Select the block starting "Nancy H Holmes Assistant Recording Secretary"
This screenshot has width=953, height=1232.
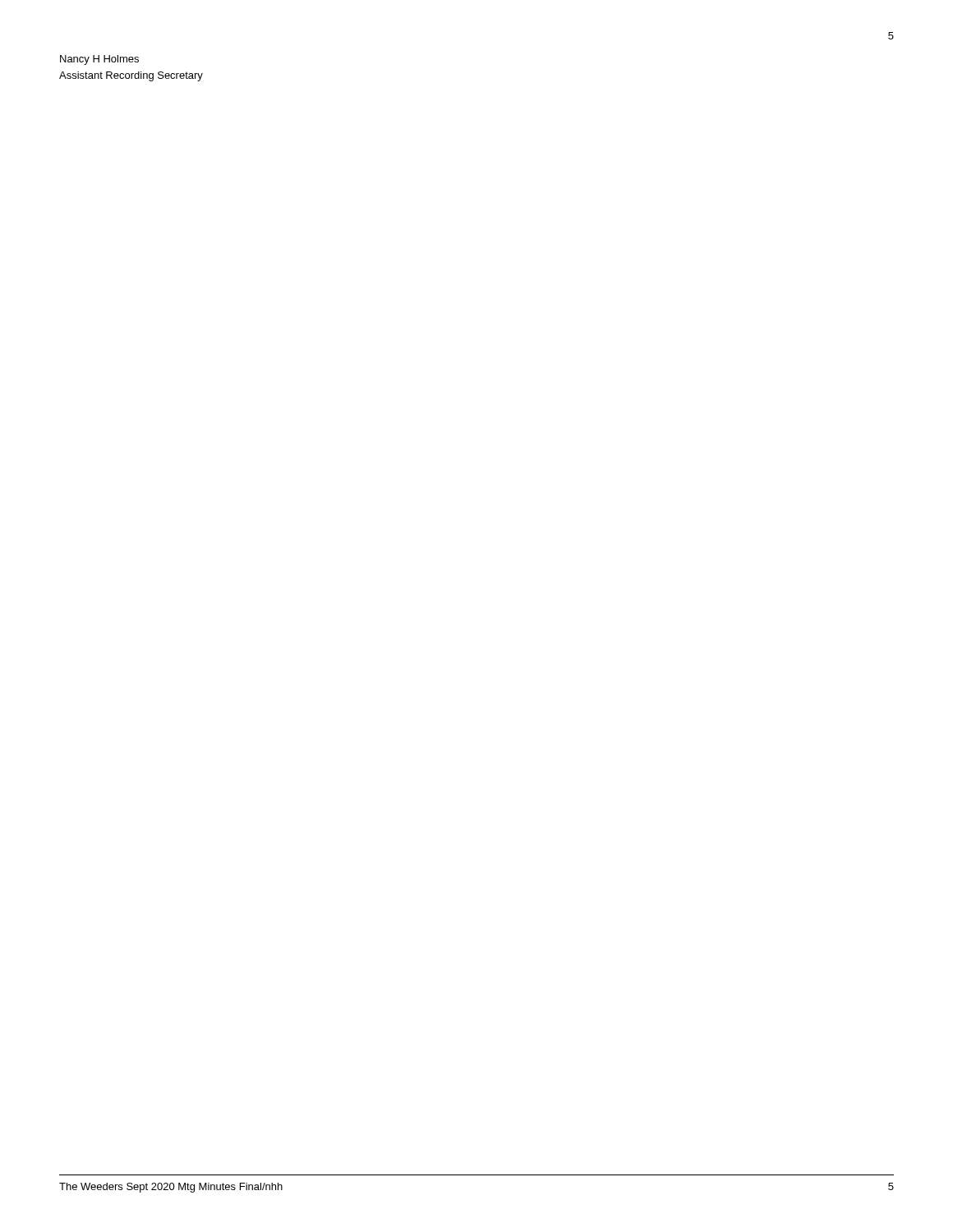point(131,67)
